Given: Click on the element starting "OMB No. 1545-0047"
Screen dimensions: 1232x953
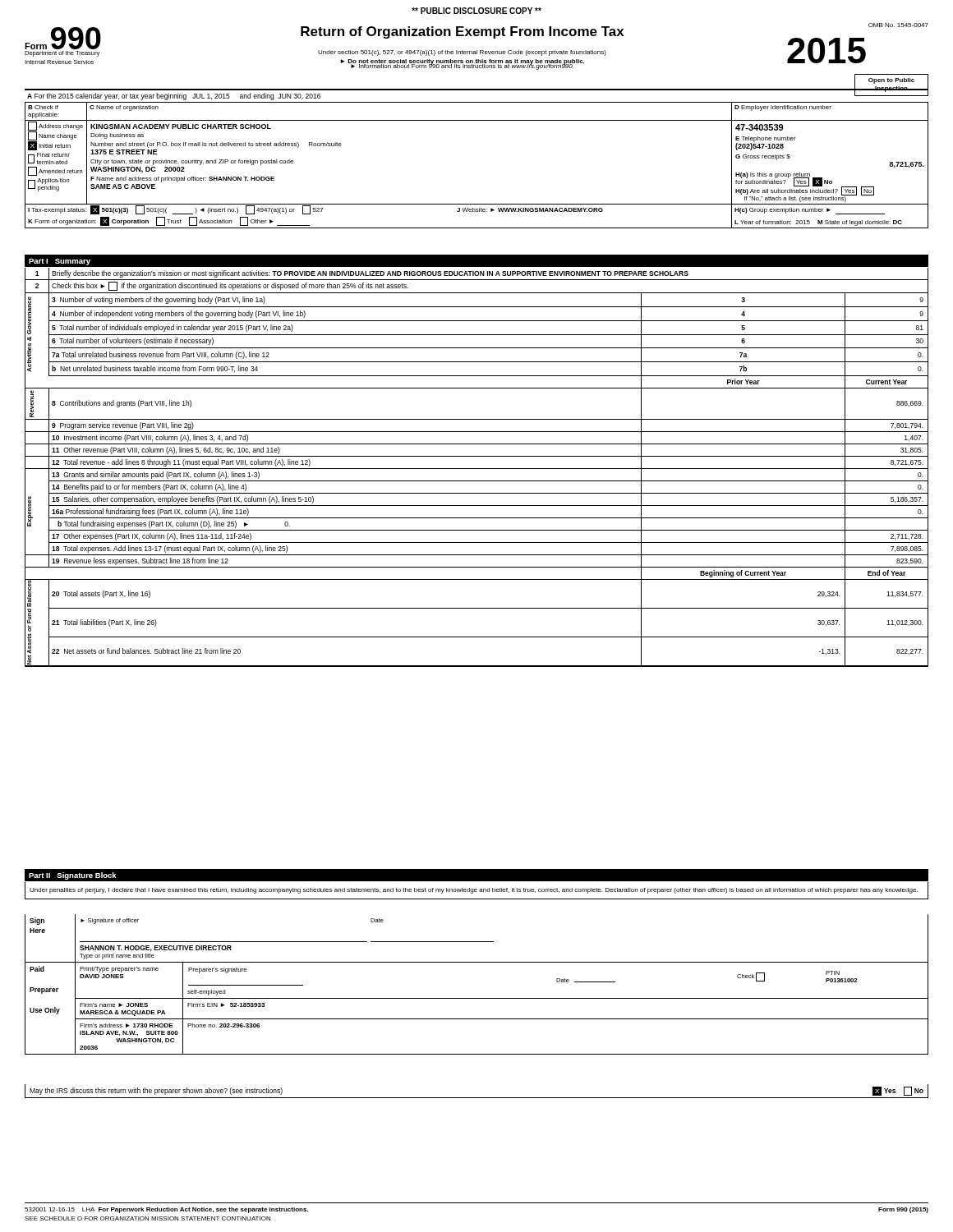Looking at the screenshot, I should click(x=898, y=25).
